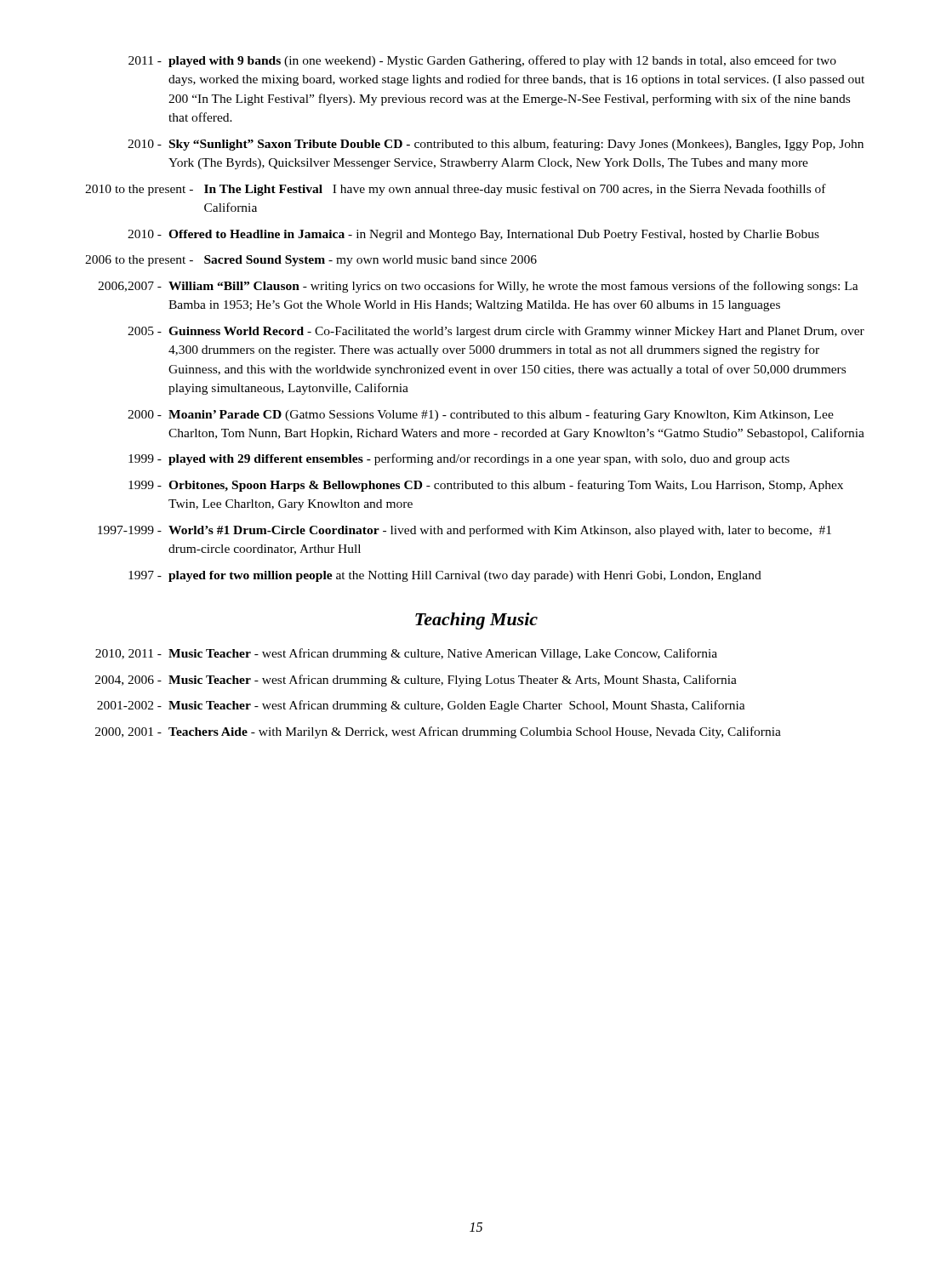Screen dimensions: 1276x952
Task: Click on the text starting "2001-2002 - Music Teacher - west African drumming"
Action: point(476,706)
